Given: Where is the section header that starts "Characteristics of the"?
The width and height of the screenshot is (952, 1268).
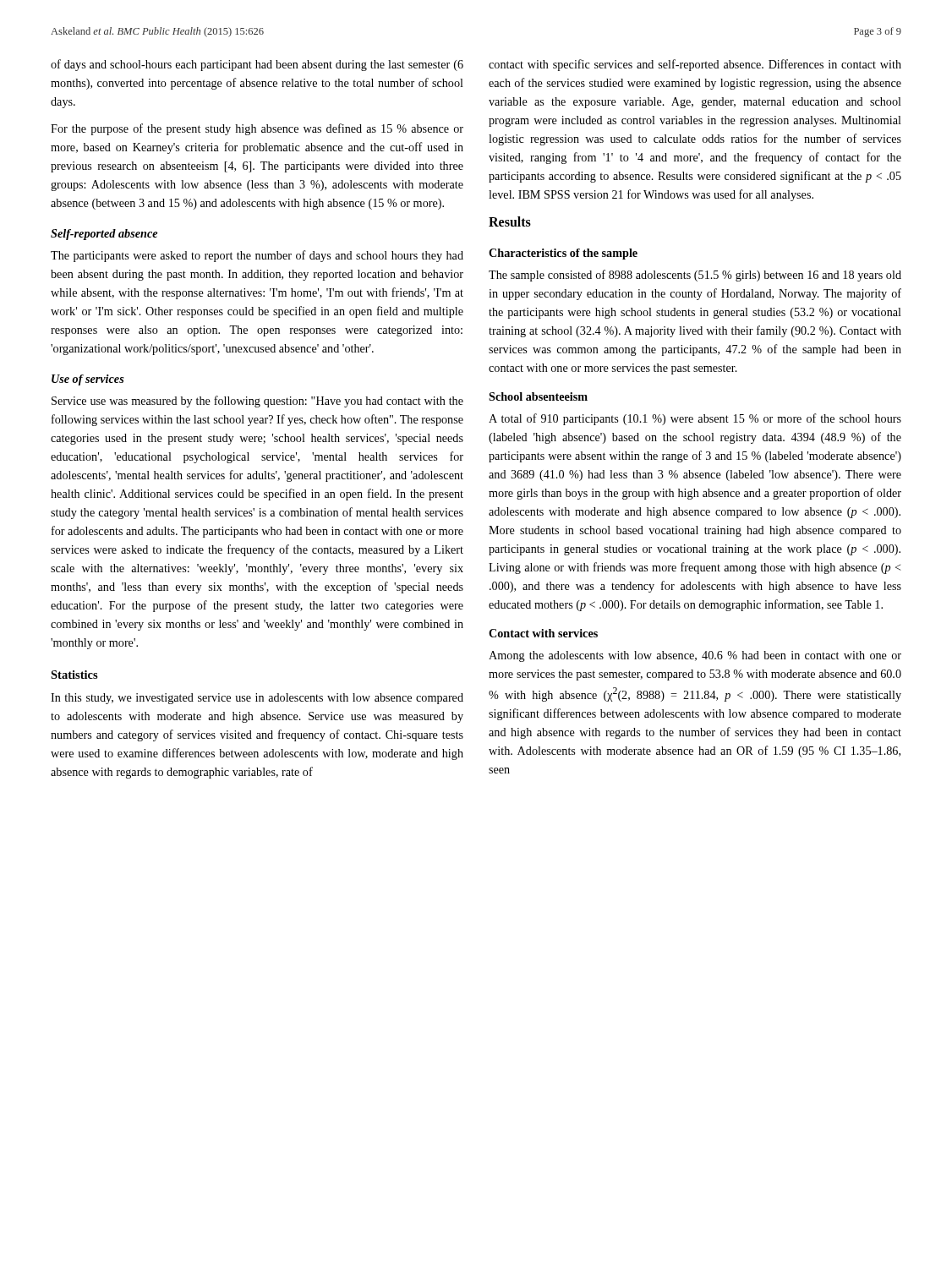Looking at the screenshot, I should 563,253.
